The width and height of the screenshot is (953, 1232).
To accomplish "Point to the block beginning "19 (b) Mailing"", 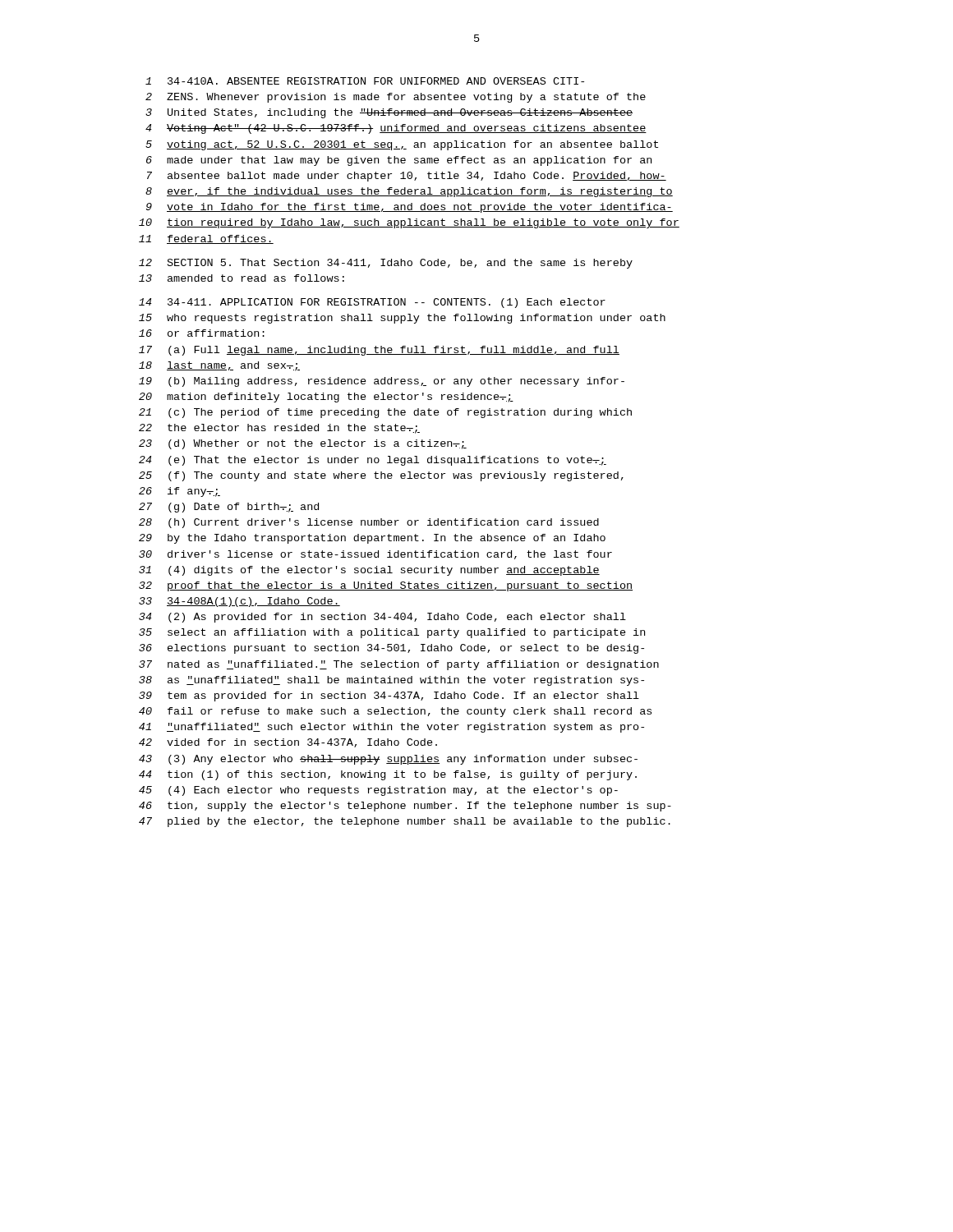I will [x=497, y=389].
